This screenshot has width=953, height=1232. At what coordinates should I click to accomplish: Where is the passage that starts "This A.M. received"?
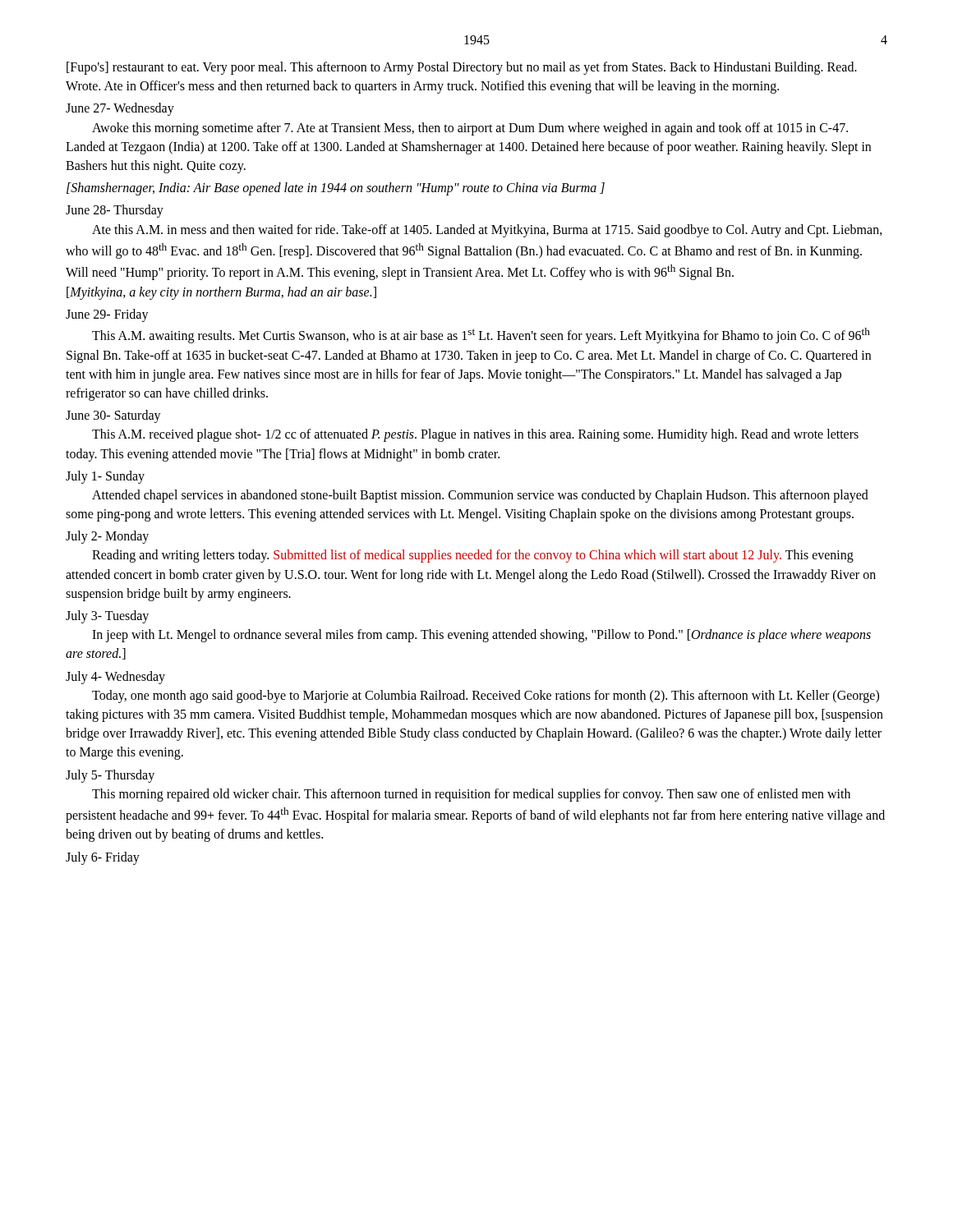476,444
